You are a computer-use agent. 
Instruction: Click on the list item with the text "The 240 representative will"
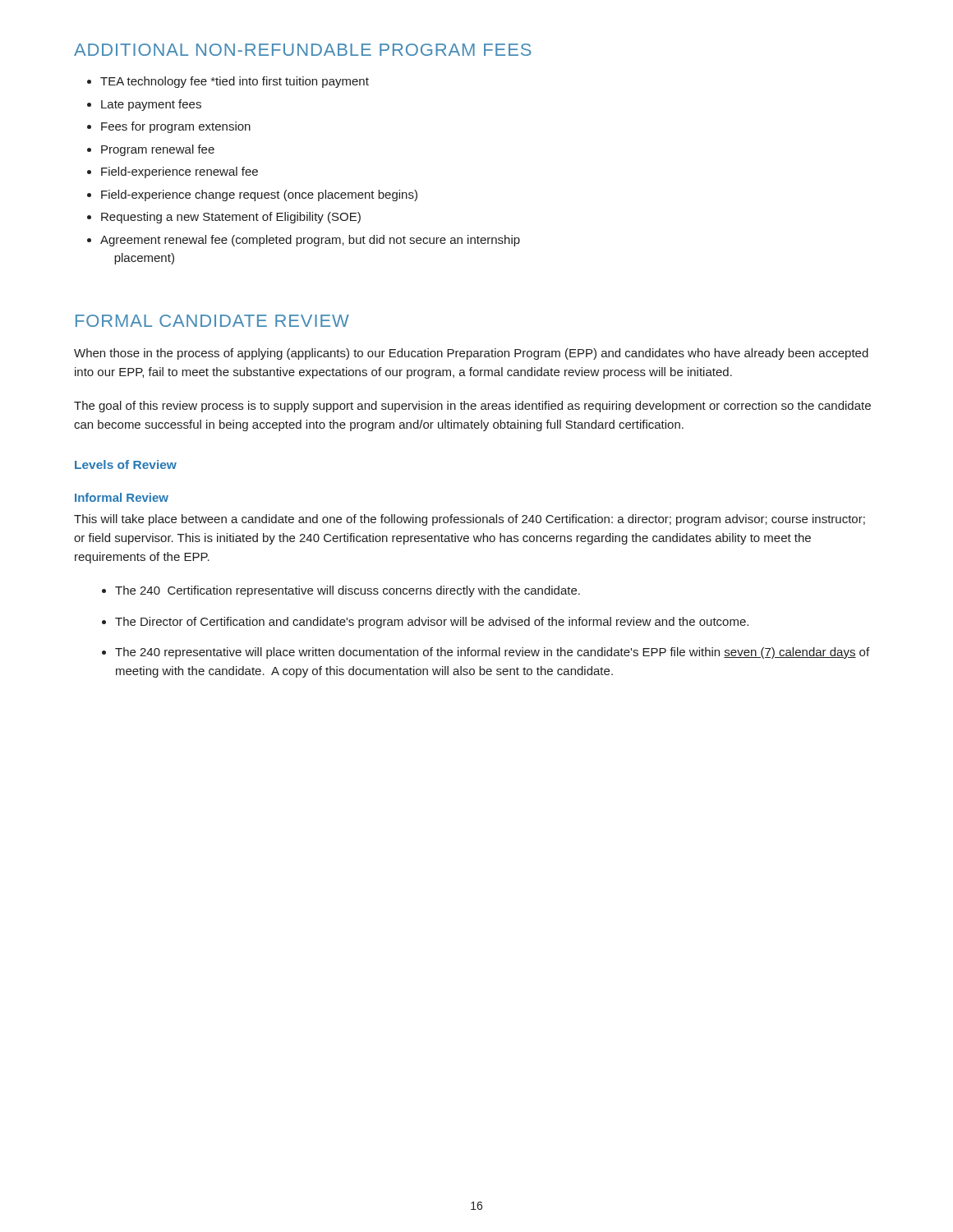point(489,661)
